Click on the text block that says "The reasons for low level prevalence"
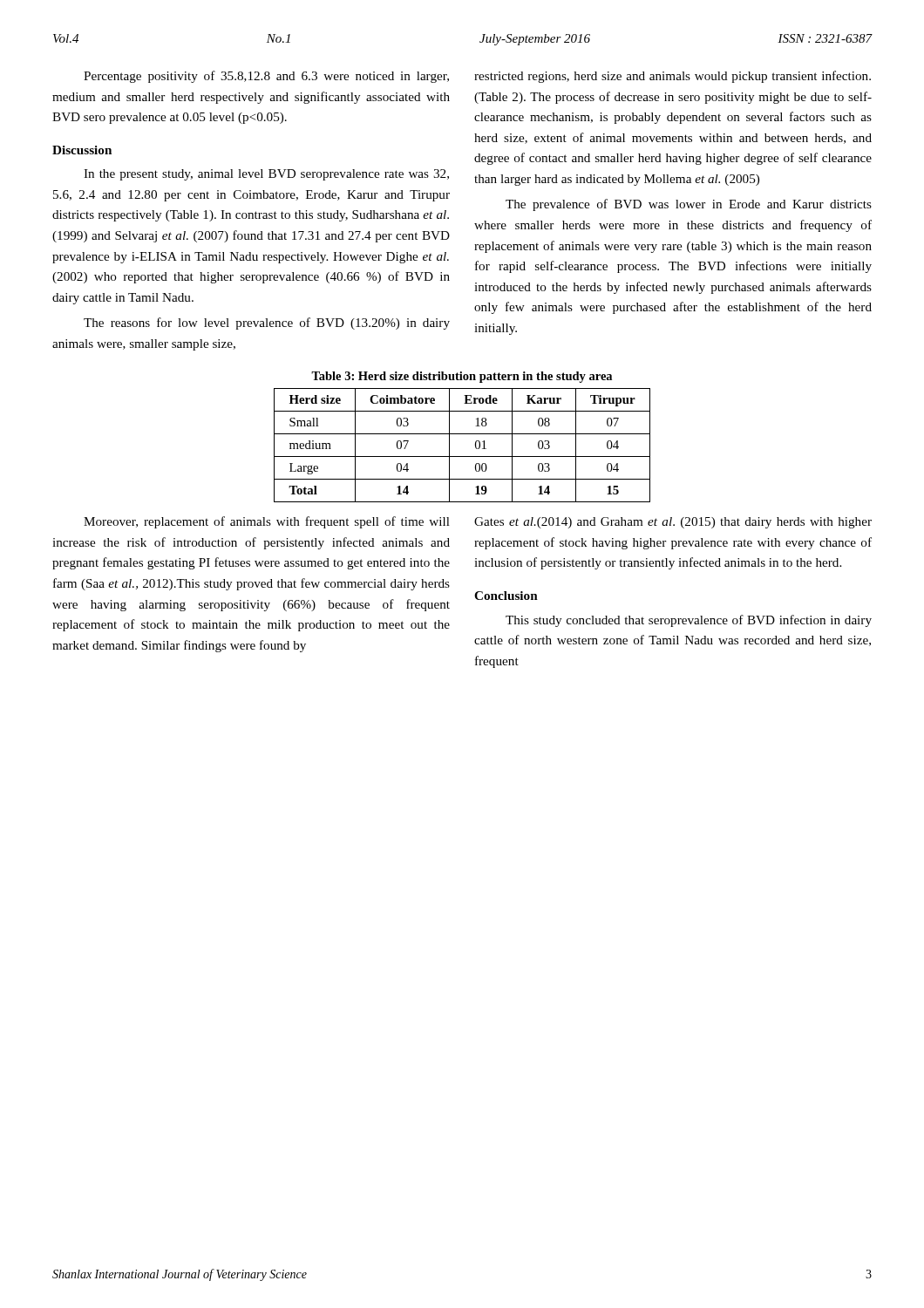Screen dimensions: 1308x924 [x=251, y=333]
